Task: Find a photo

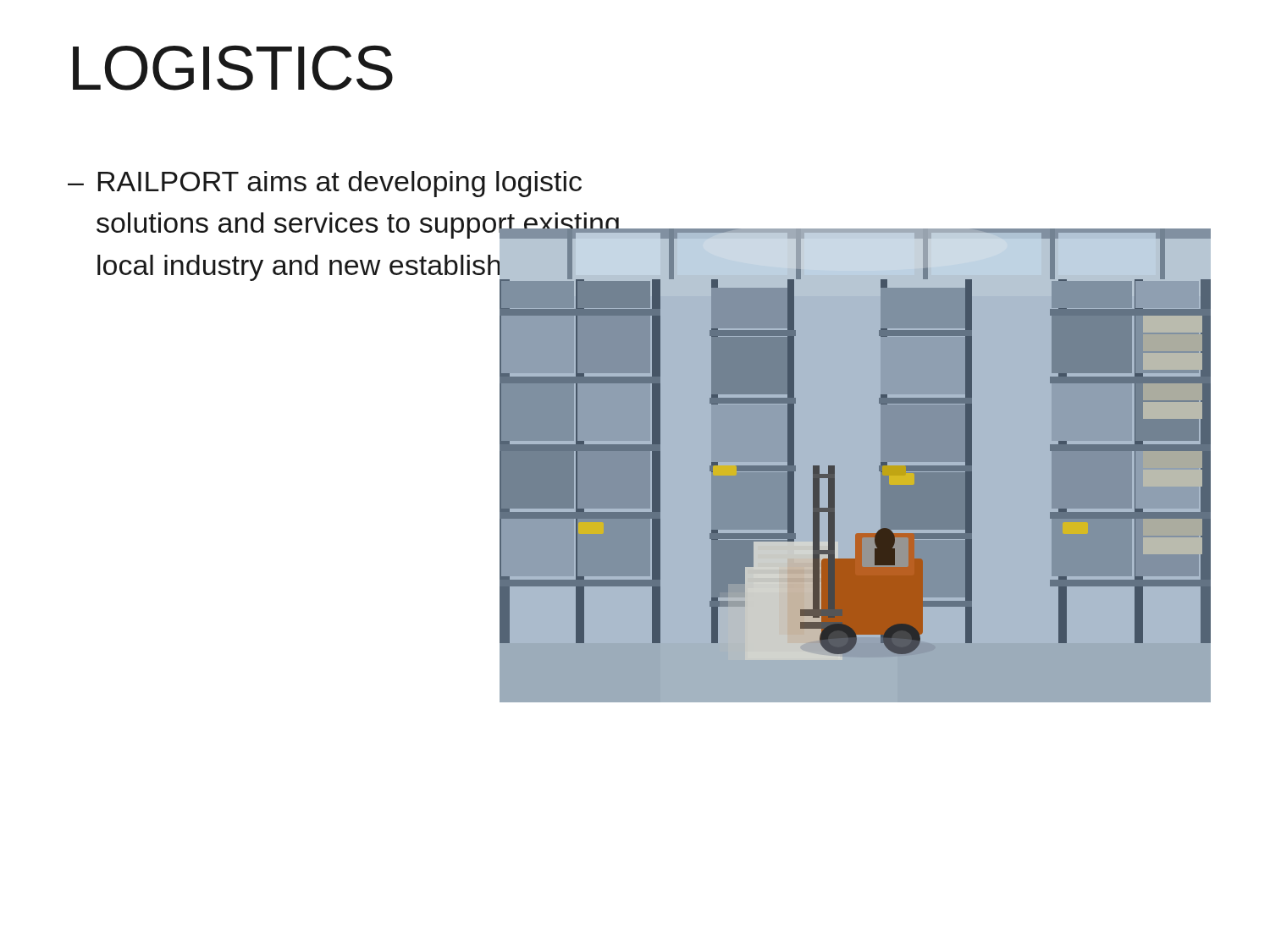Action: [x=855, y=465]
